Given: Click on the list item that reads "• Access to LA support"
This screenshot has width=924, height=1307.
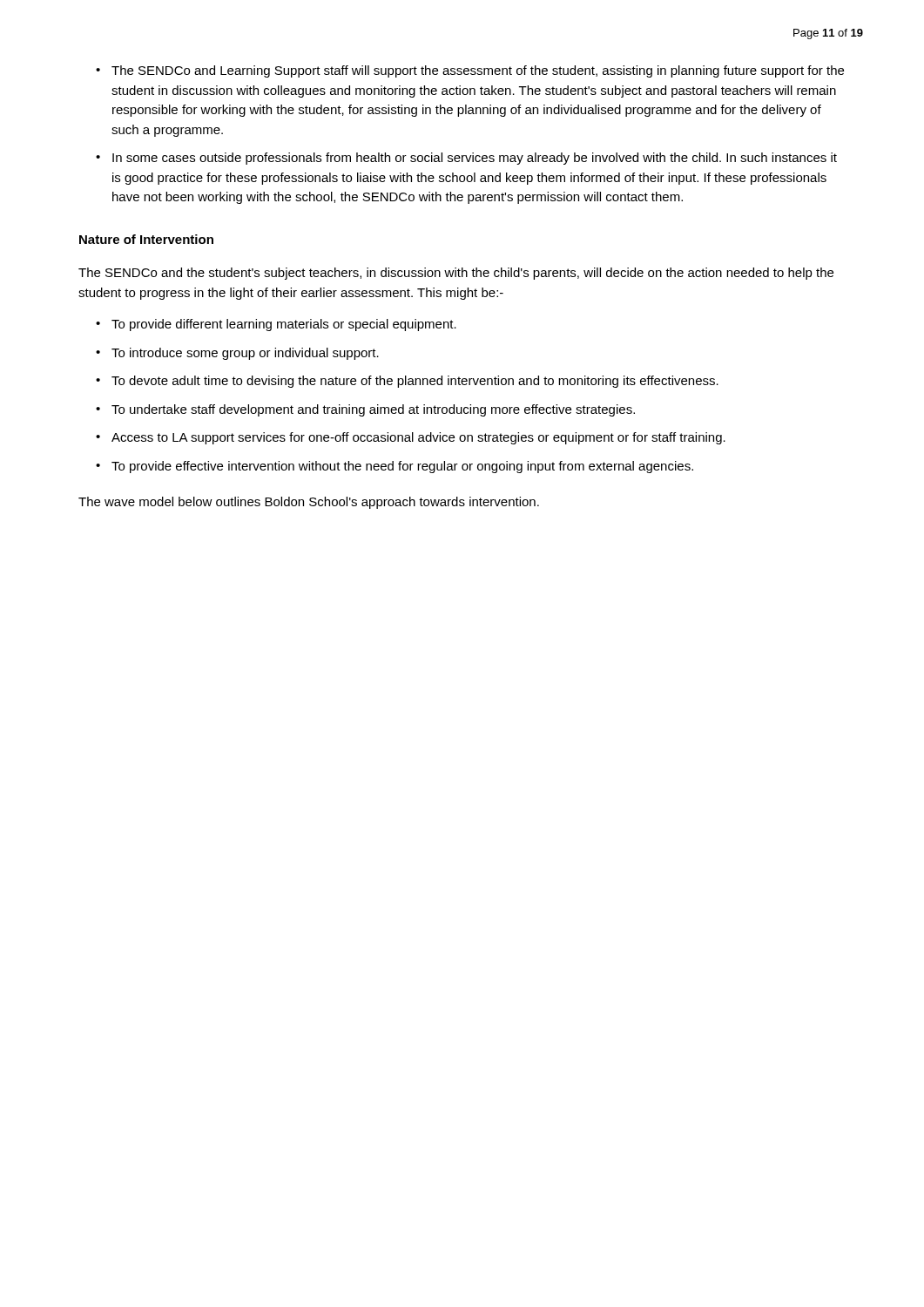Looking at the screenshot, I should [x=471, y=438].
